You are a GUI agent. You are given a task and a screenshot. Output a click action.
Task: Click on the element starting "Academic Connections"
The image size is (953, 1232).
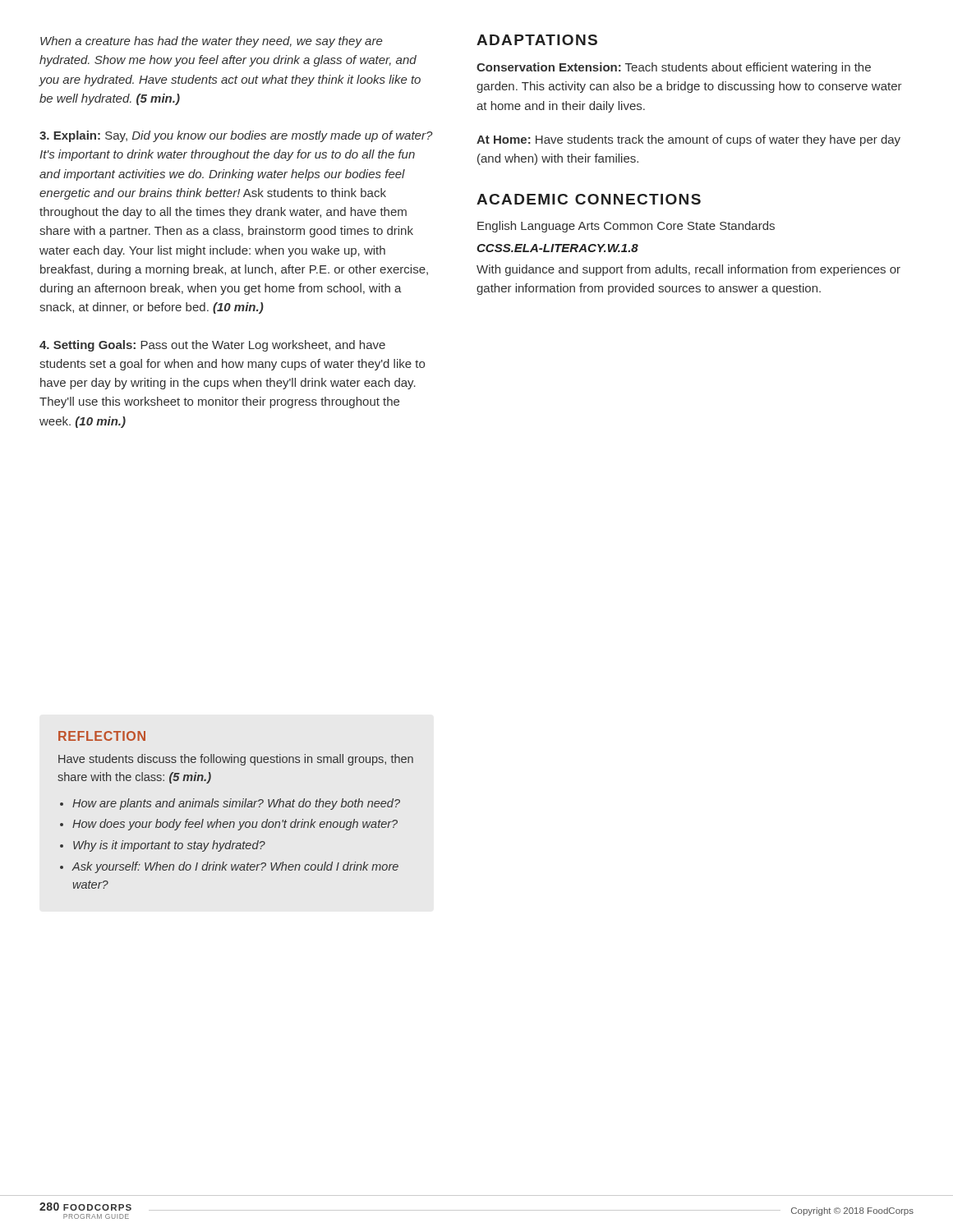pos(589,199)
